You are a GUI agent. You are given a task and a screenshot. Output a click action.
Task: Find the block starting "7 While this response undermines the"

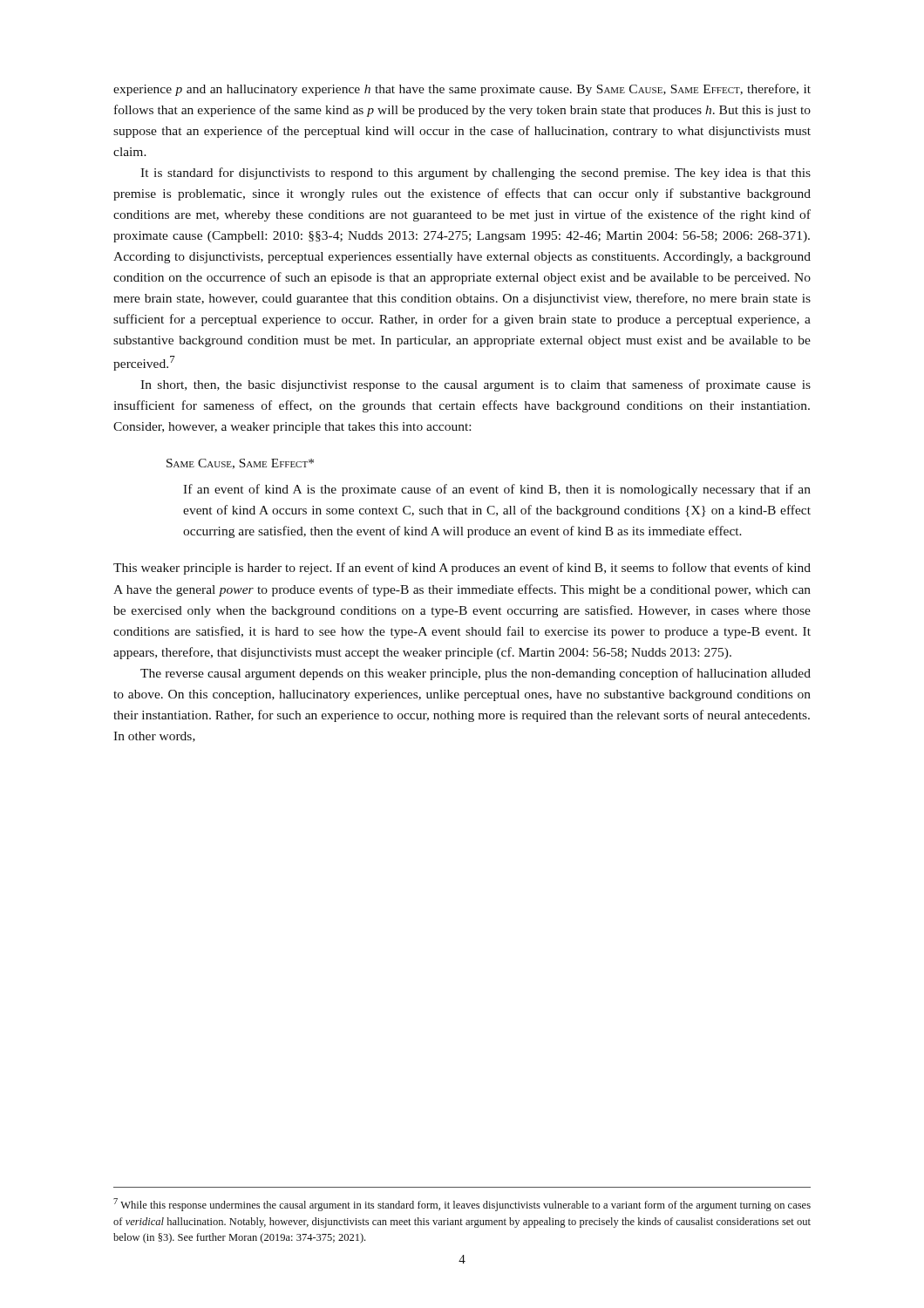click(462, 1220)
